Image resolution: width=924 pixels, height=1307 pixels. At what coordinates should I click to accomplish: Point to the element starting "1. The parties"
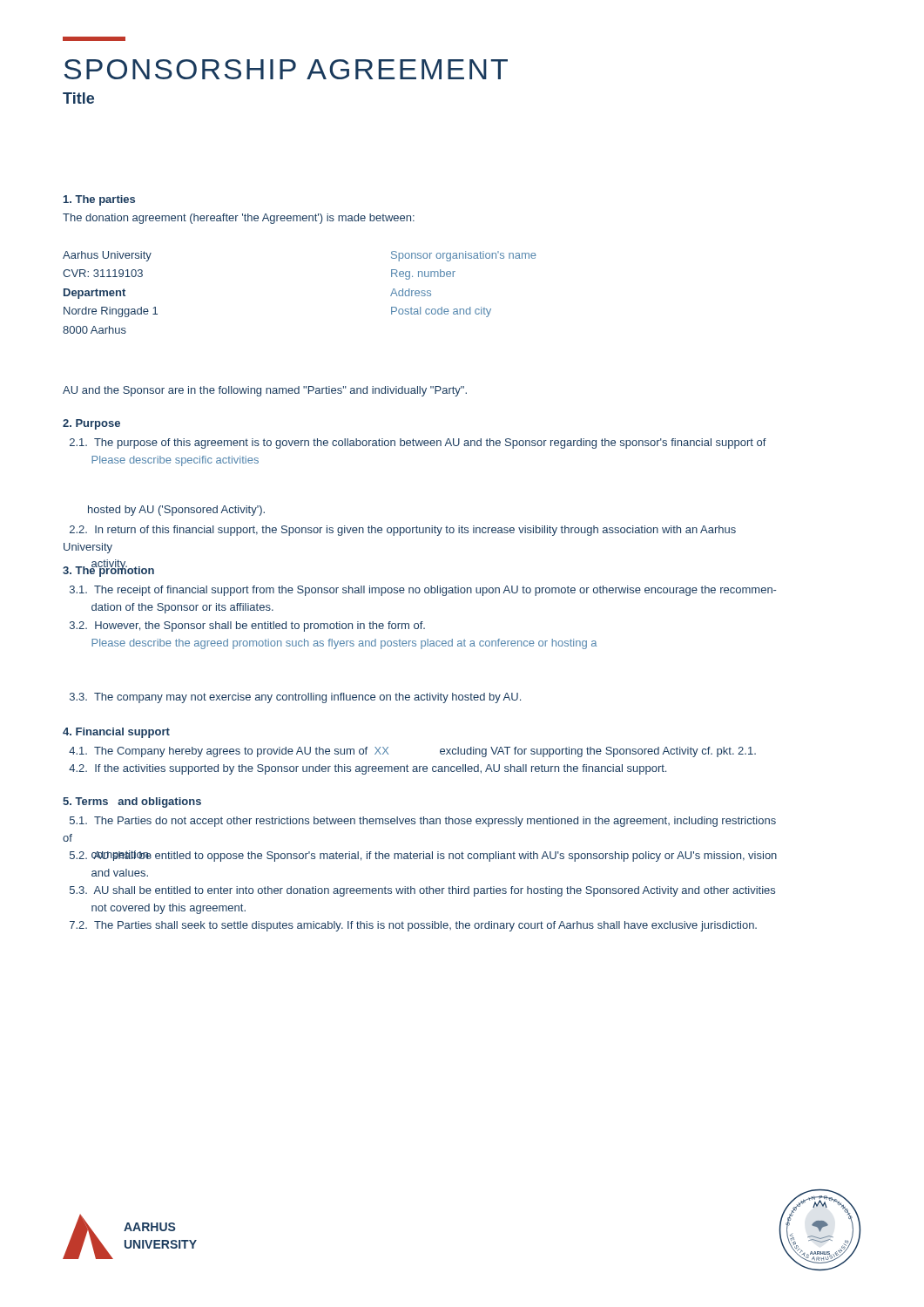[x=99, y=199]
